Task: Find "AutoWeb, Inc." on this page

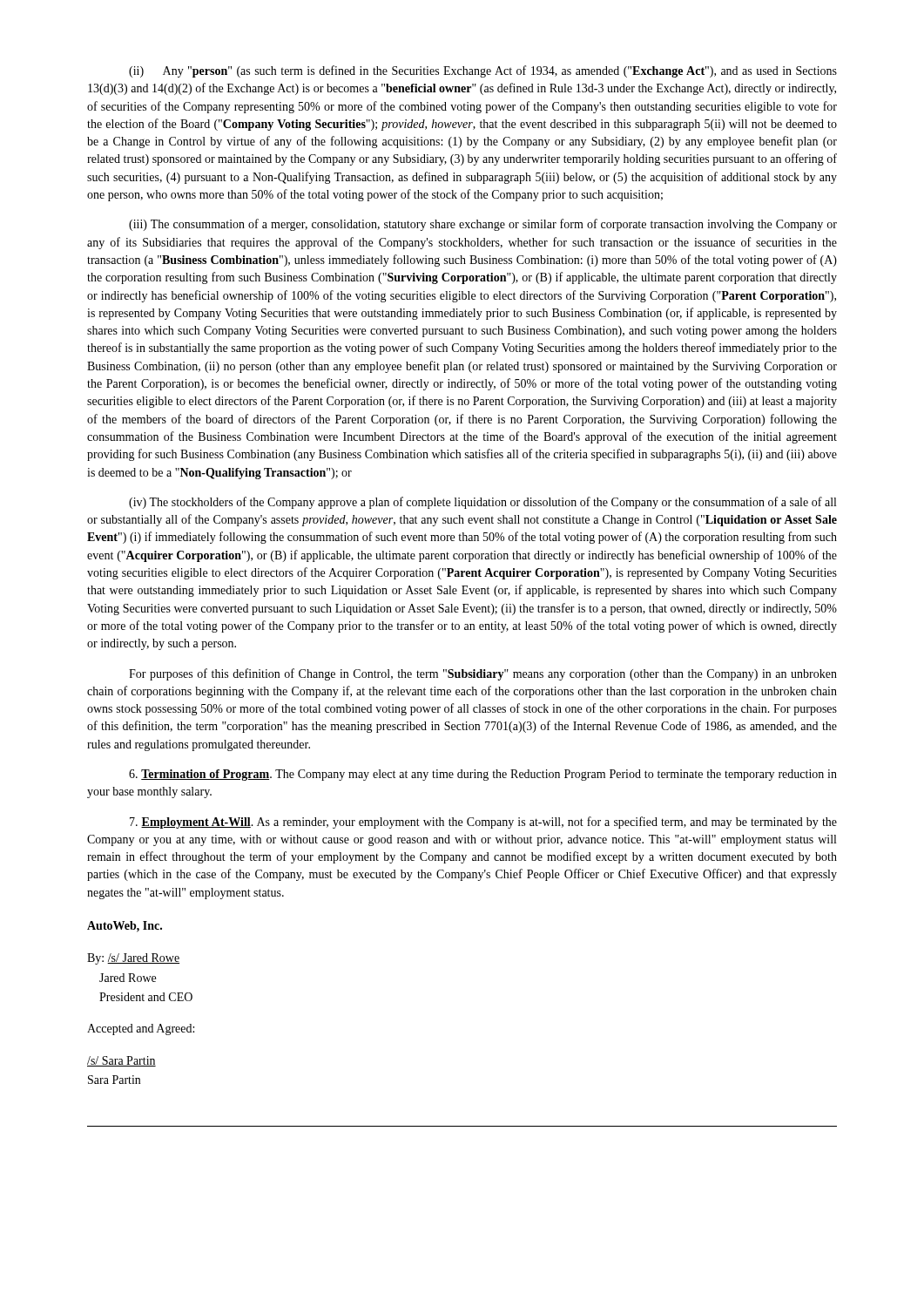Action: click(x=125, y=926)
